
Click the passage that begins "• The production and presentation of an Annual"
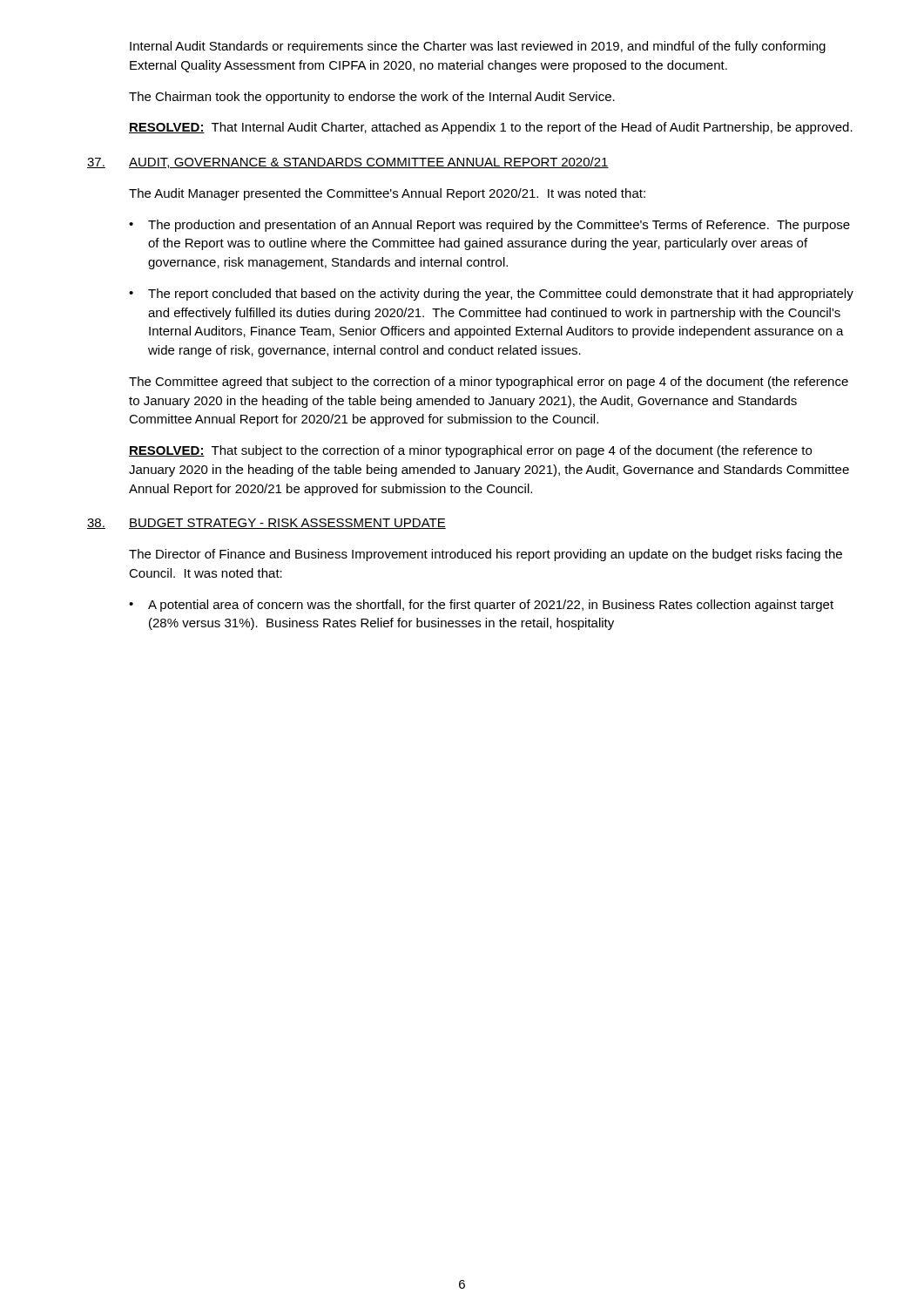pyautogui.click(x=492, y=243)
